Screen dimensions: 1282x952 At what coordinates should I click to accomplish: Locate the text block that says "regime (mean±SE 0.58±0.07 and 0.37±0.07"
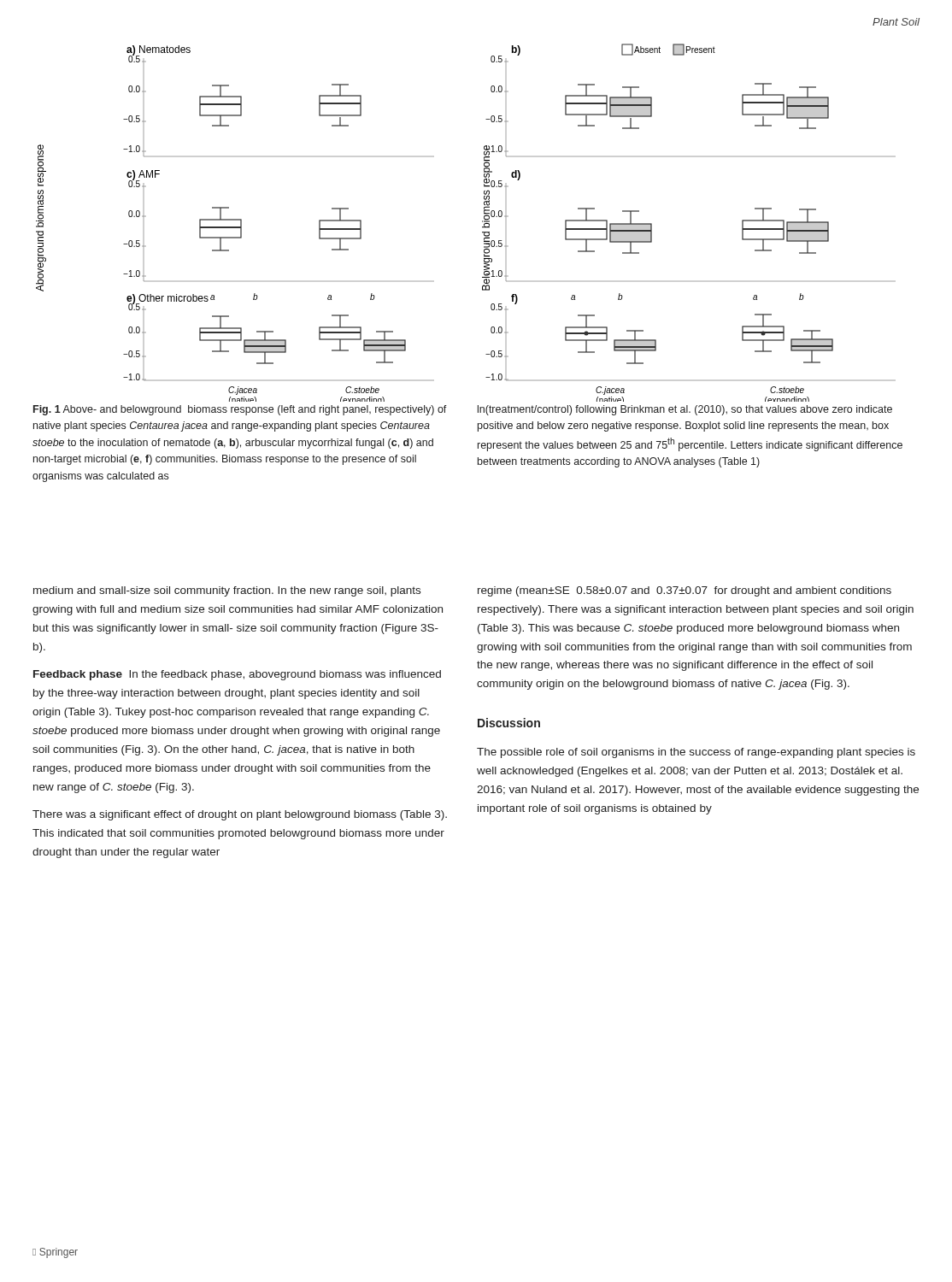pyautogui.click(x=685, y=591)
